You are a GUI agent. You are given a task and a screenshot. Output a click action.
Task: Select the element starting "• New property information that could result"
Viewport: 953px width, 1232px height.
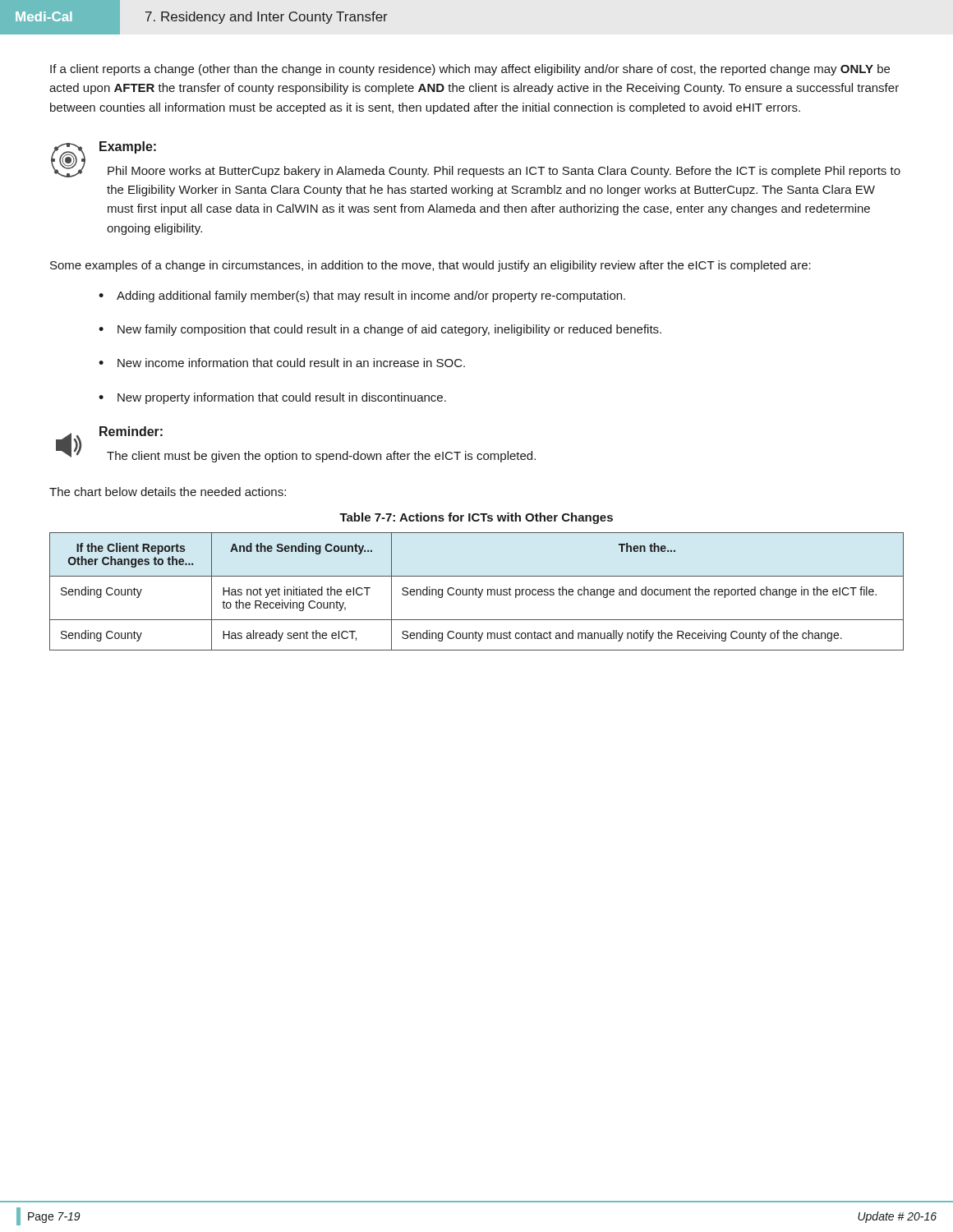pyautogui.click(x=273, y=398)
